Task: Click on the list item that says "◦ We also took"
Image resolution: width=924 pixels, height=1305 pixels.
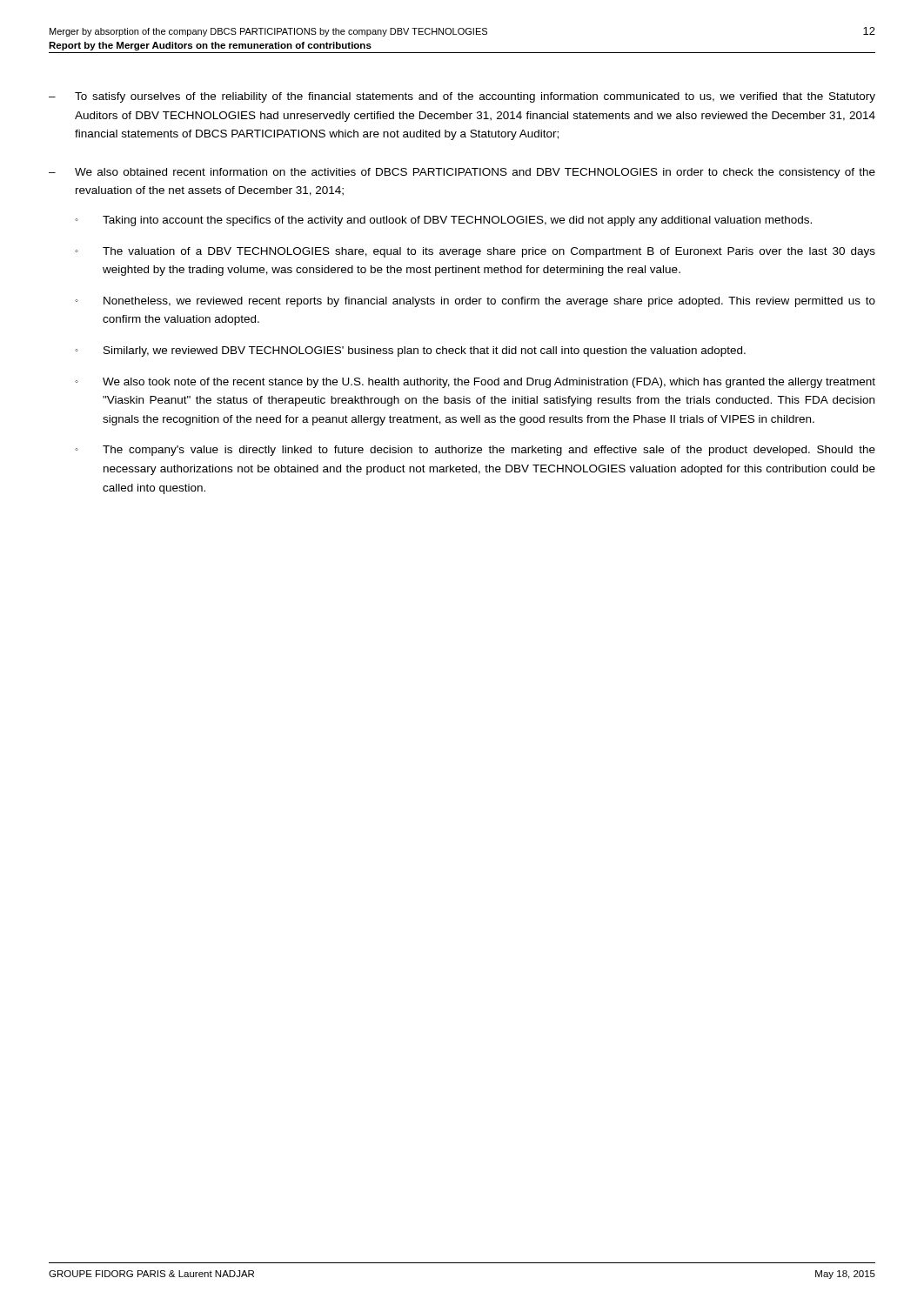Action: tap(475, 400)
